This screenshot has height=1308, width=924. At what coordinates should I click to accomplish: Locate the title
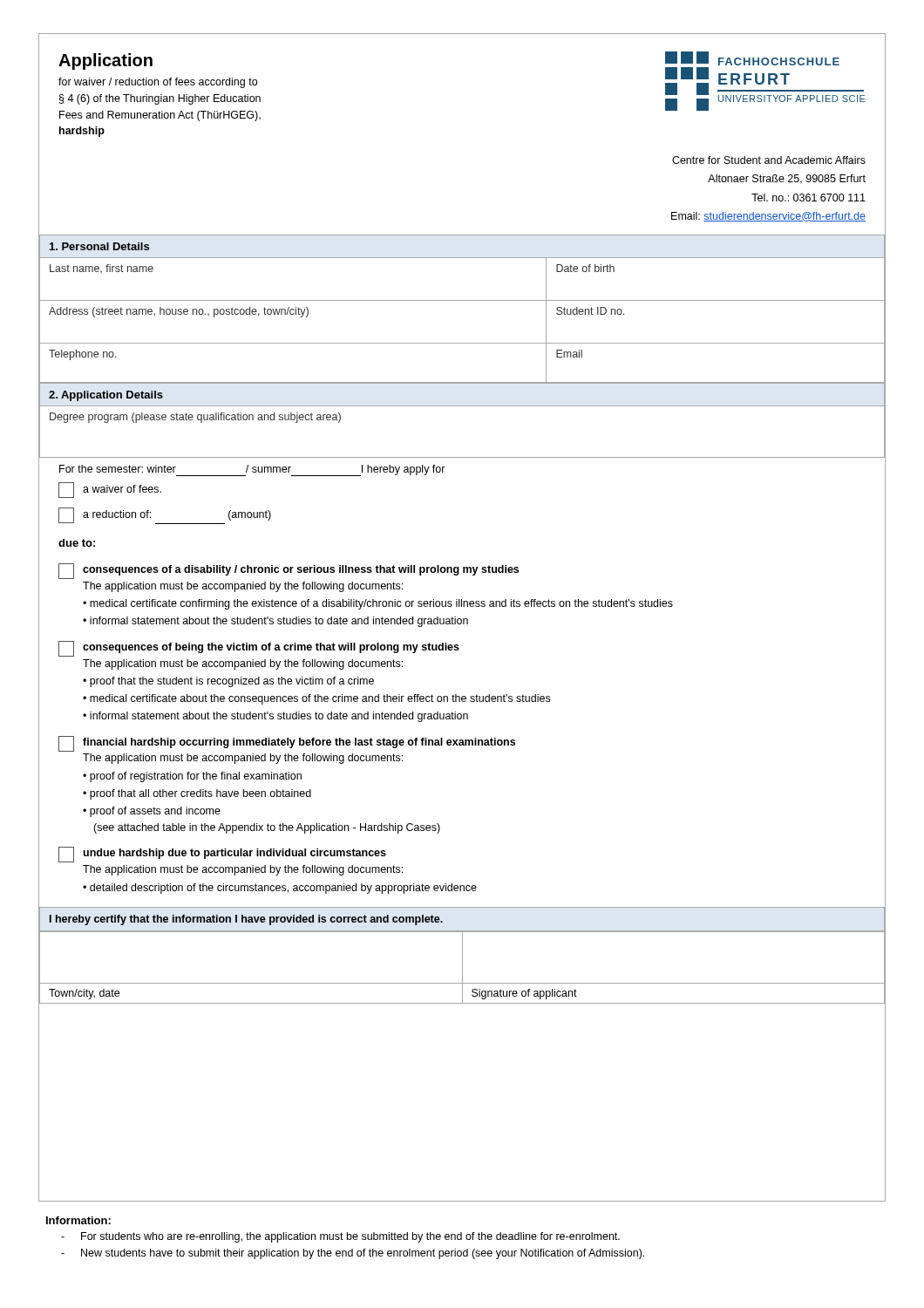click(x=340, y=95)
